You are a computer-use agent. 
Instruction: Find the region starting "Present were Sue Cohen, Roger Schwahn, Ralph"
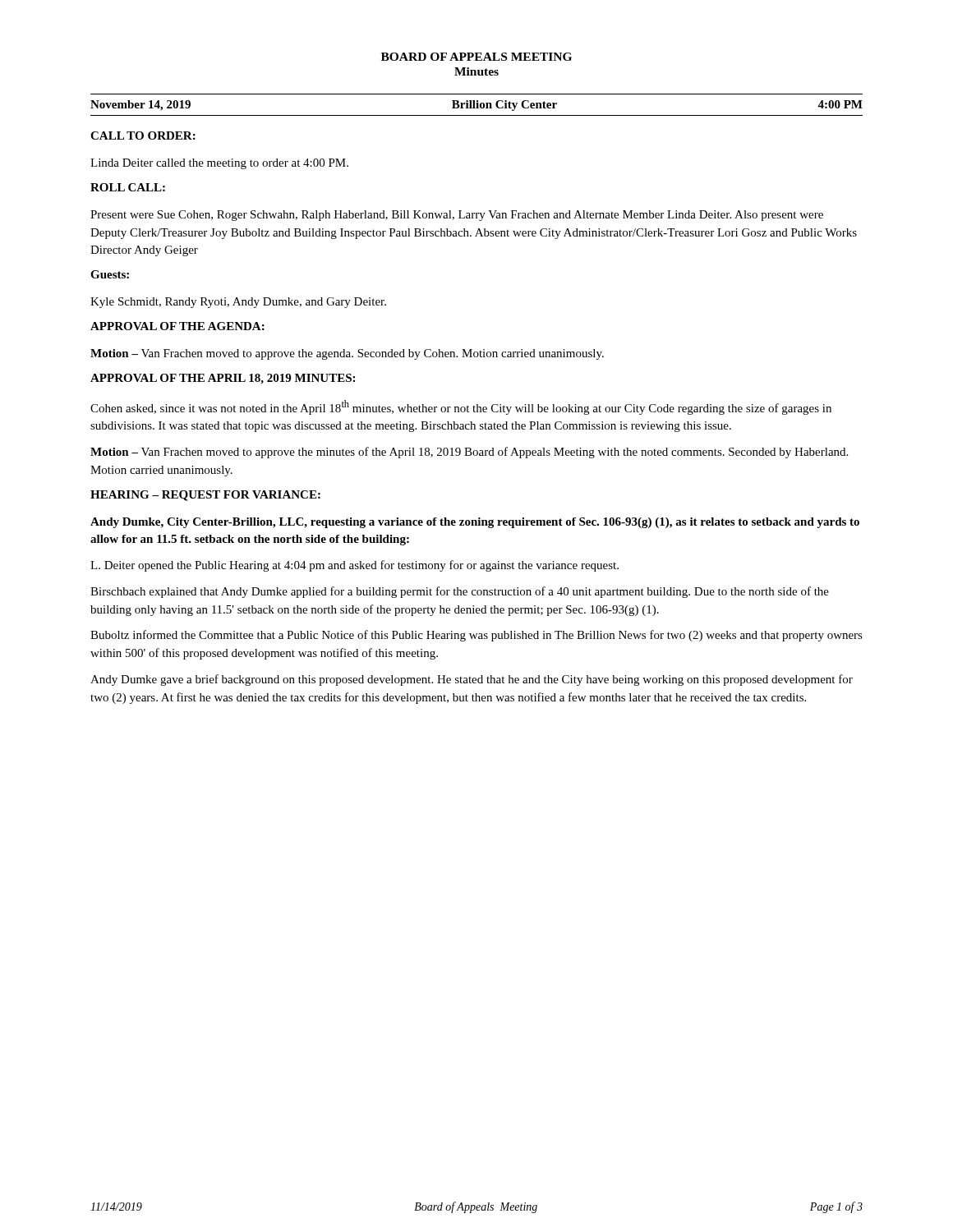pos(476,233)
